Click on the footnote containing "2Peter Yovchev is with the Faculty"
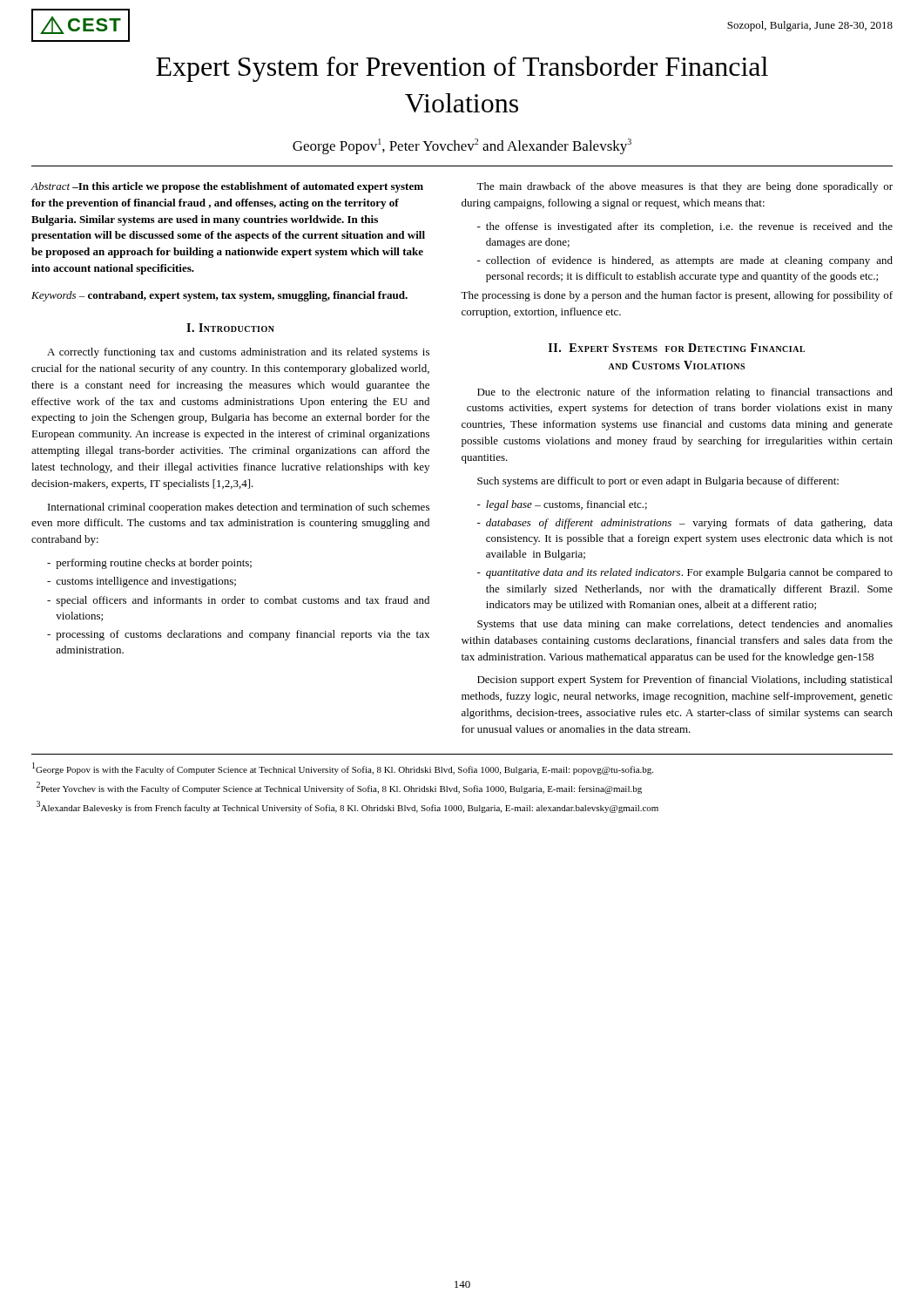This screenshot has height=1307, width=924. point(337,787)
